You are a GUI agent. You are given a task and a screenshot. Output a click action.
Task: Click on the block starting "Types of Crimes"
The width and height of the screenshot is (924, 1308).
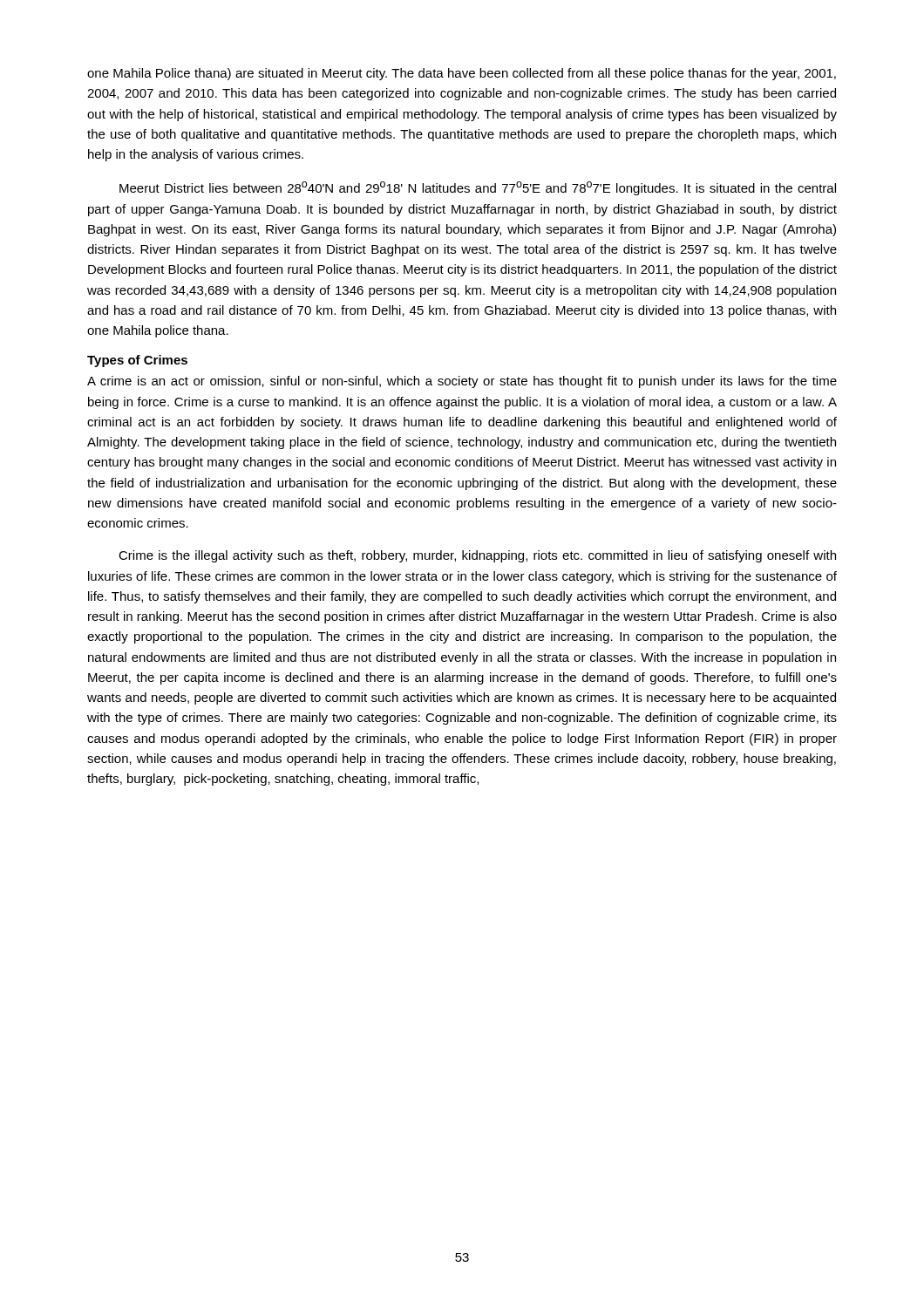pyautogui.click(x=138, y=360)
